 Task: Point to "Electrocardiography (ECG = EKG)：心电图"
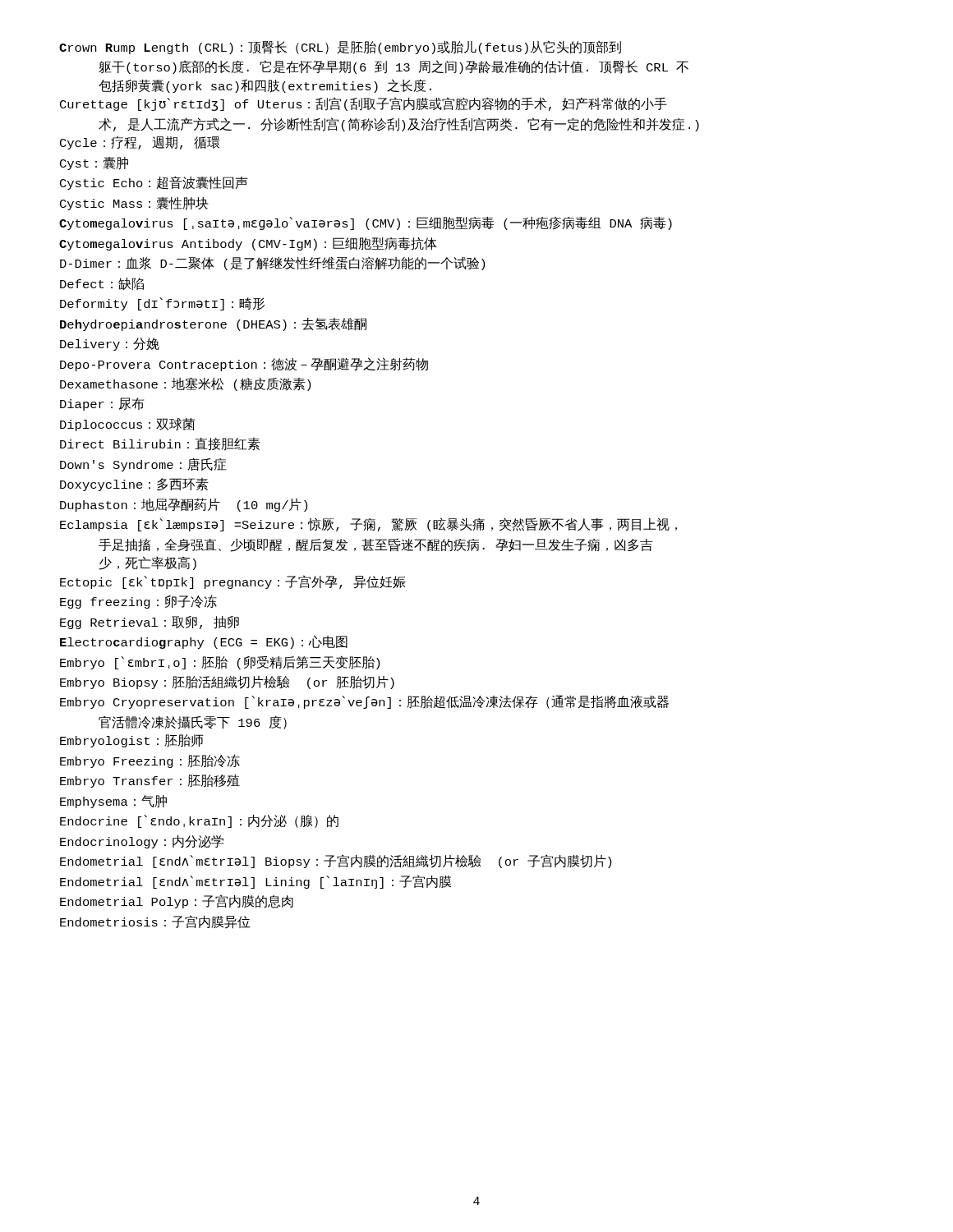pyautogui.click(x=204, y=643)
